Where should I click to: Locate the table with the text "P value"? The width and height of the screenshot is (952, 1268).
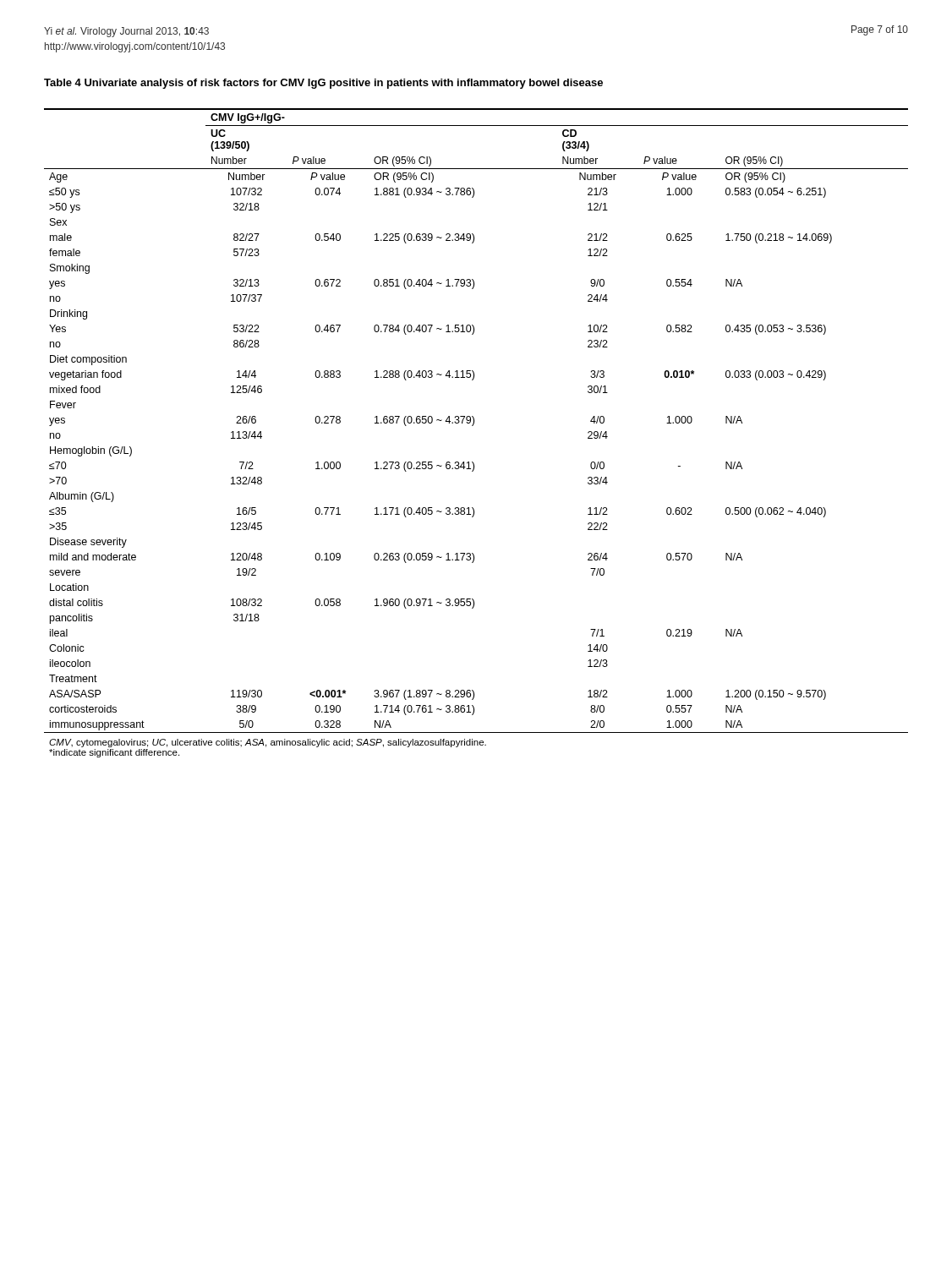476,434
